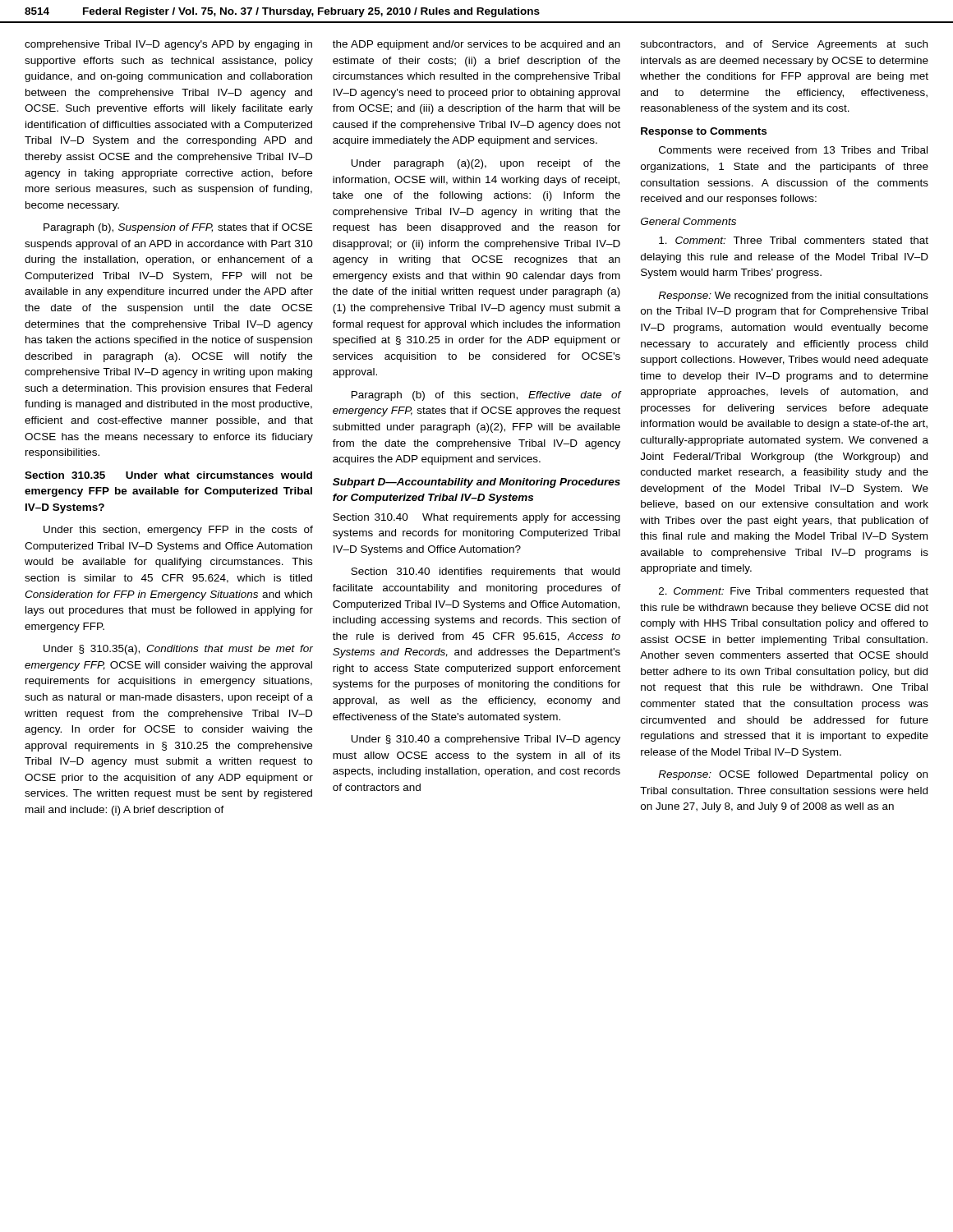Click the passage that begins "the ADP equipment and/or services to be acquired"
This screenshot has width=953, height=1232.
(x=477, y=92)
